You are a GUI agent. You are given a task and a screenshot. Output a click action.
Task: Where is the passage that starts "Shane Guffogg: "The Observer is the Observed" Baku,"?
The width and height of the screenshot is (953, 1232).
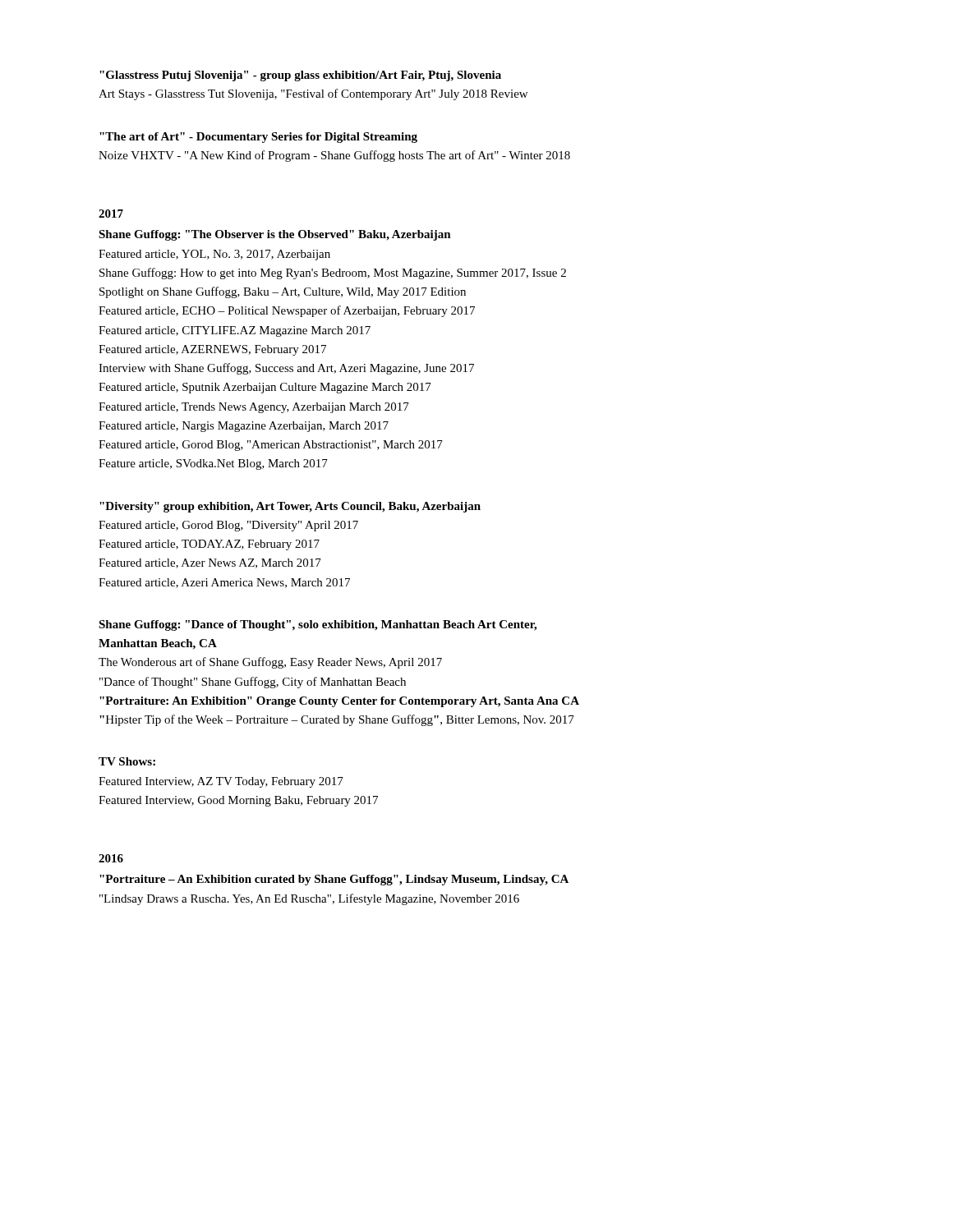tap(275, 235)
